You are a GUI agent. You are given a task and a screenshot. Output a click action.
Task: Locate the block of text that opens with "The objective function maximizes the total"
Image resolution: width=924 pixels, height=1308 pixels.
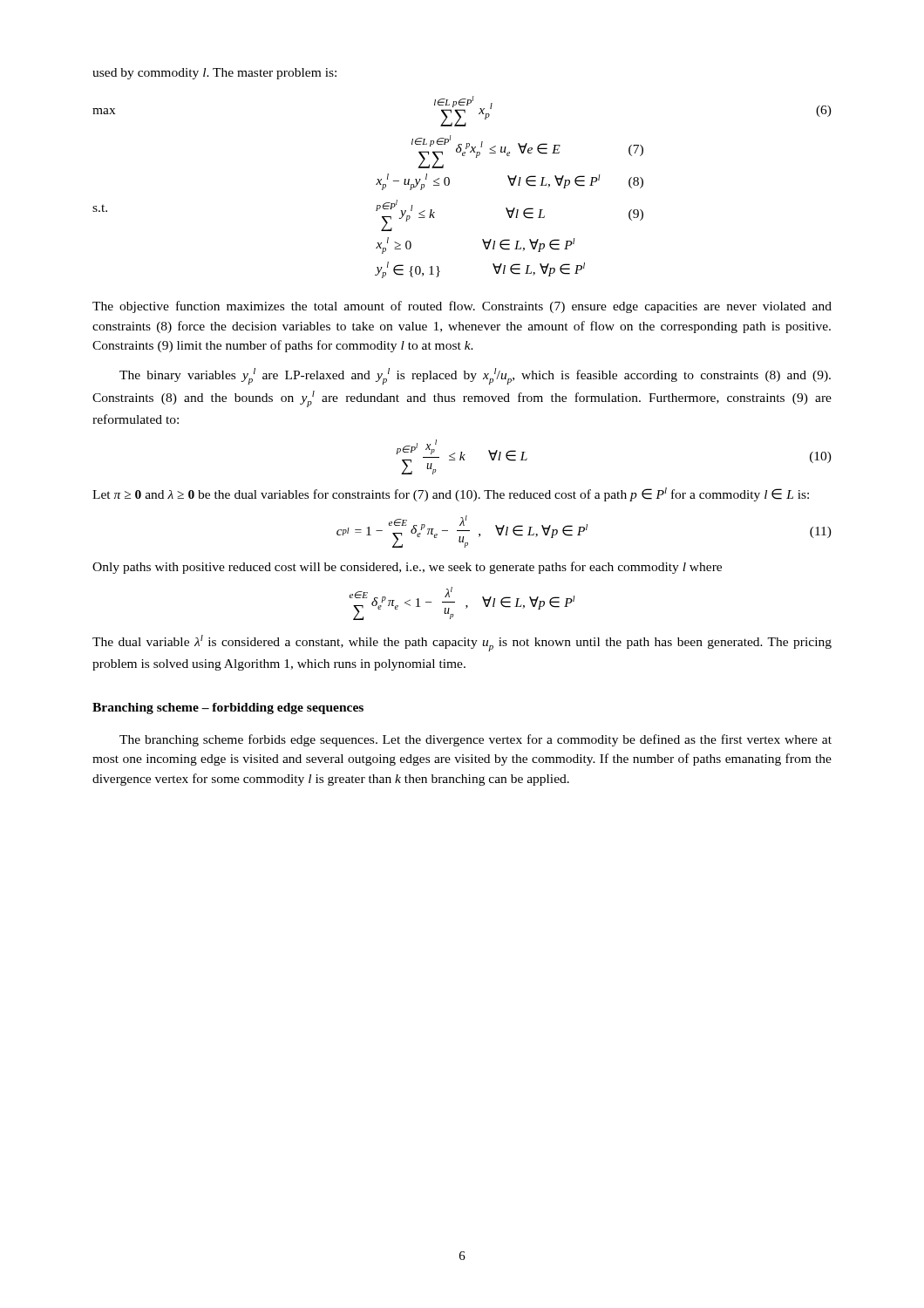click(x=462, y=363)
